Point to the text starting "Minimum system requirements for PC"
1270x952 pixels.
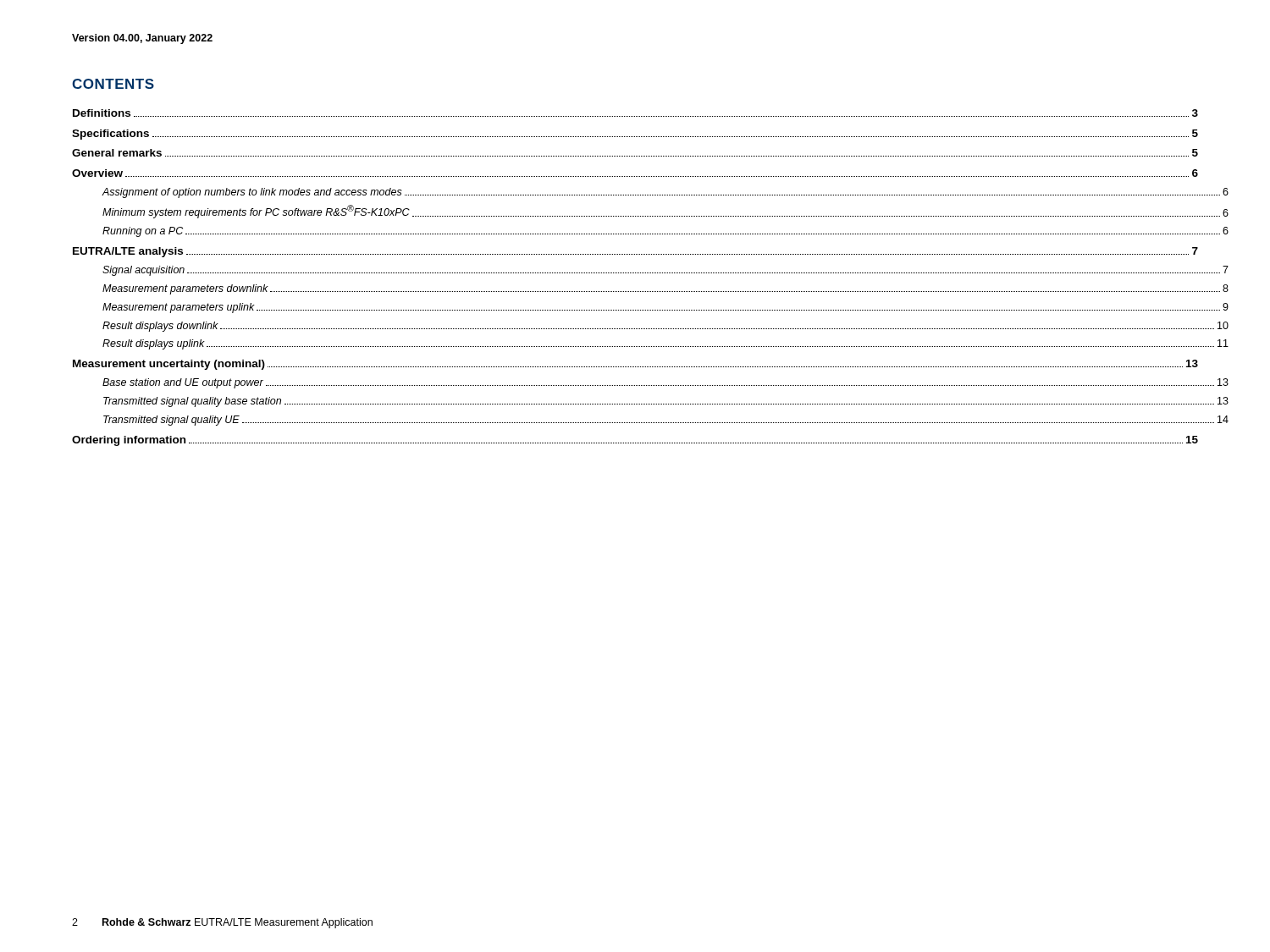pos(665,212)
